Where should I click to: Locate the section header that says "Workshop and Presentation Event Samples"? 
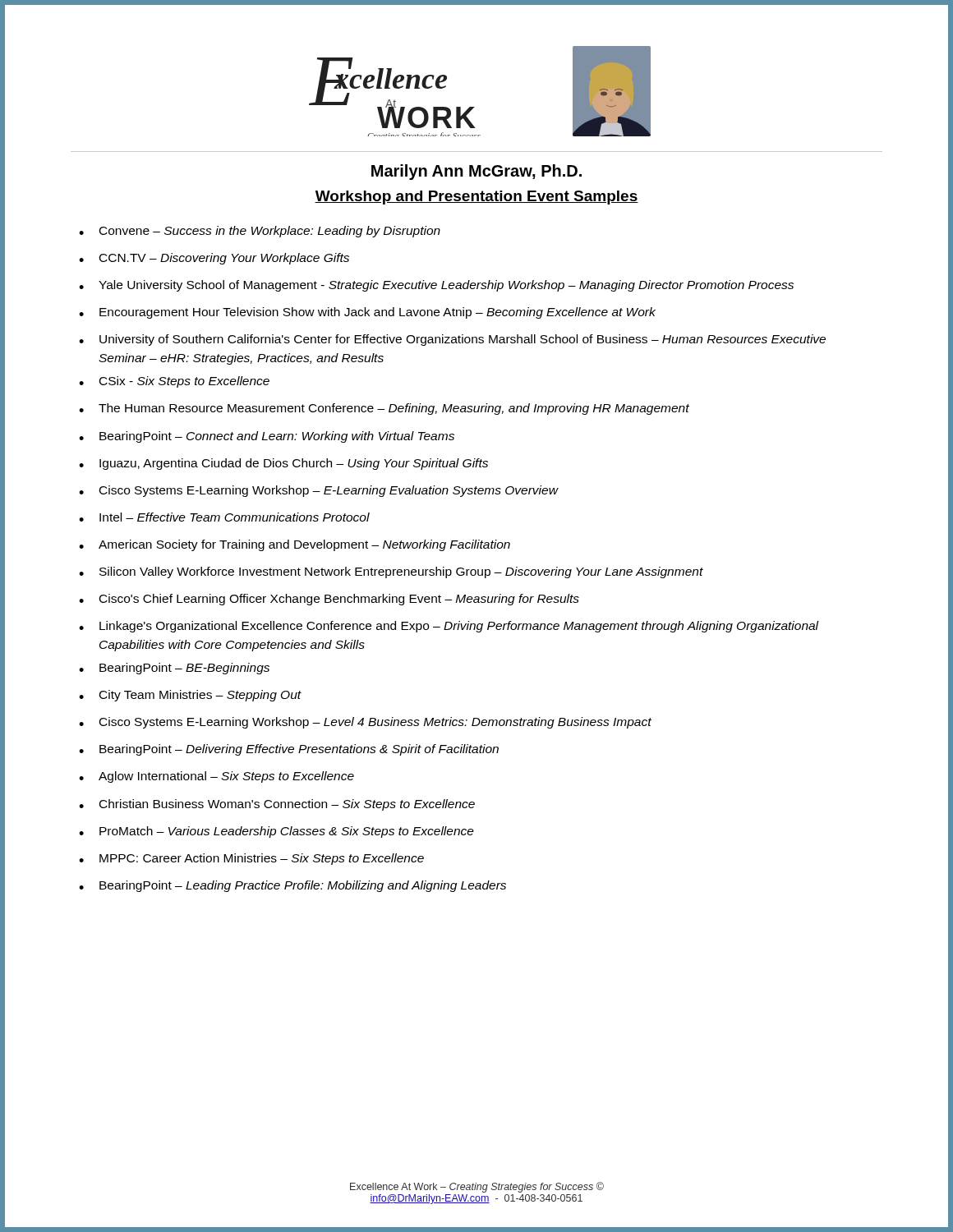point(476,196)
